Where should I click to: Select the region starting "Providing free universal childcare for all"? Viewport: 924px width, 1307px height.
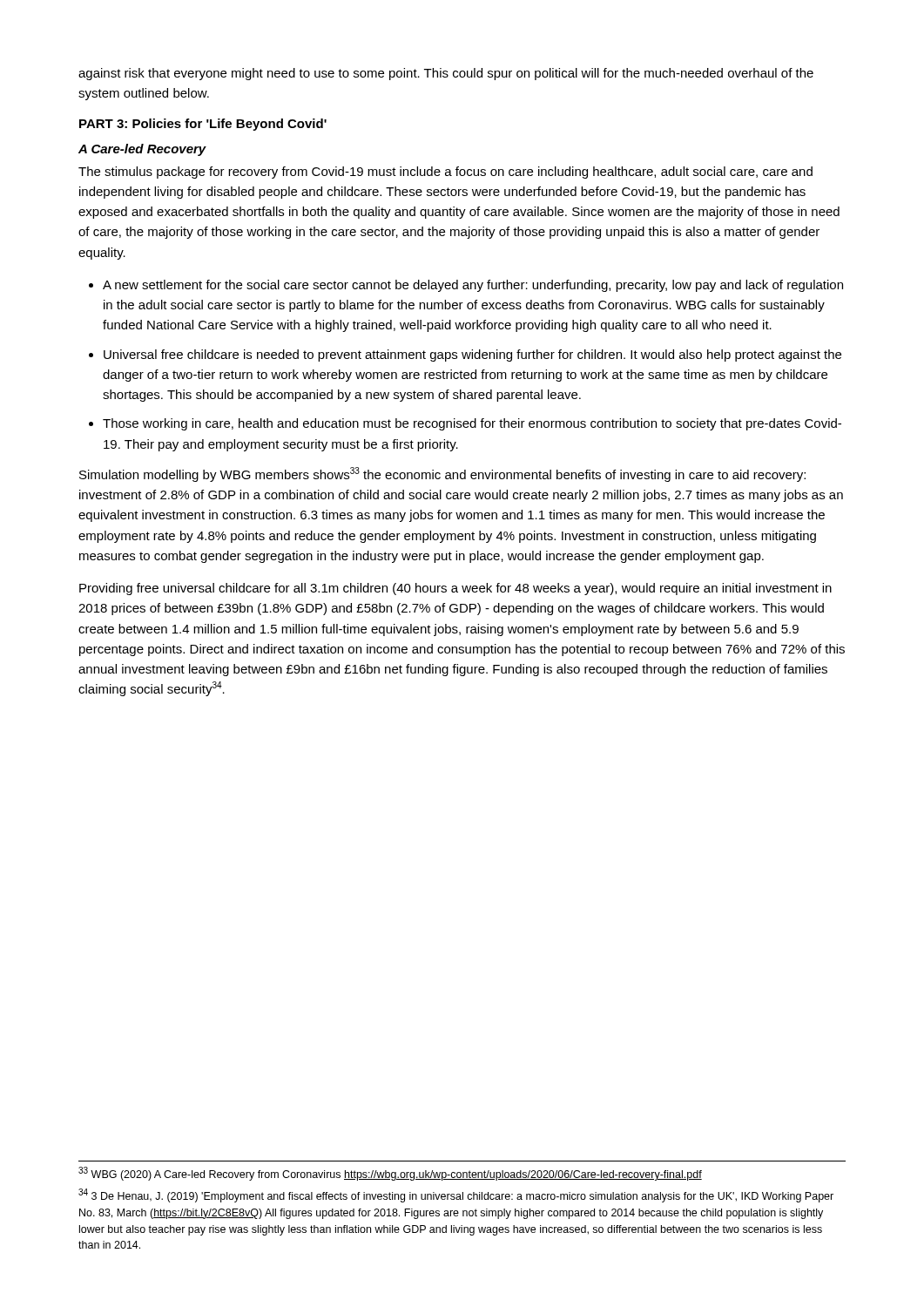462,638
